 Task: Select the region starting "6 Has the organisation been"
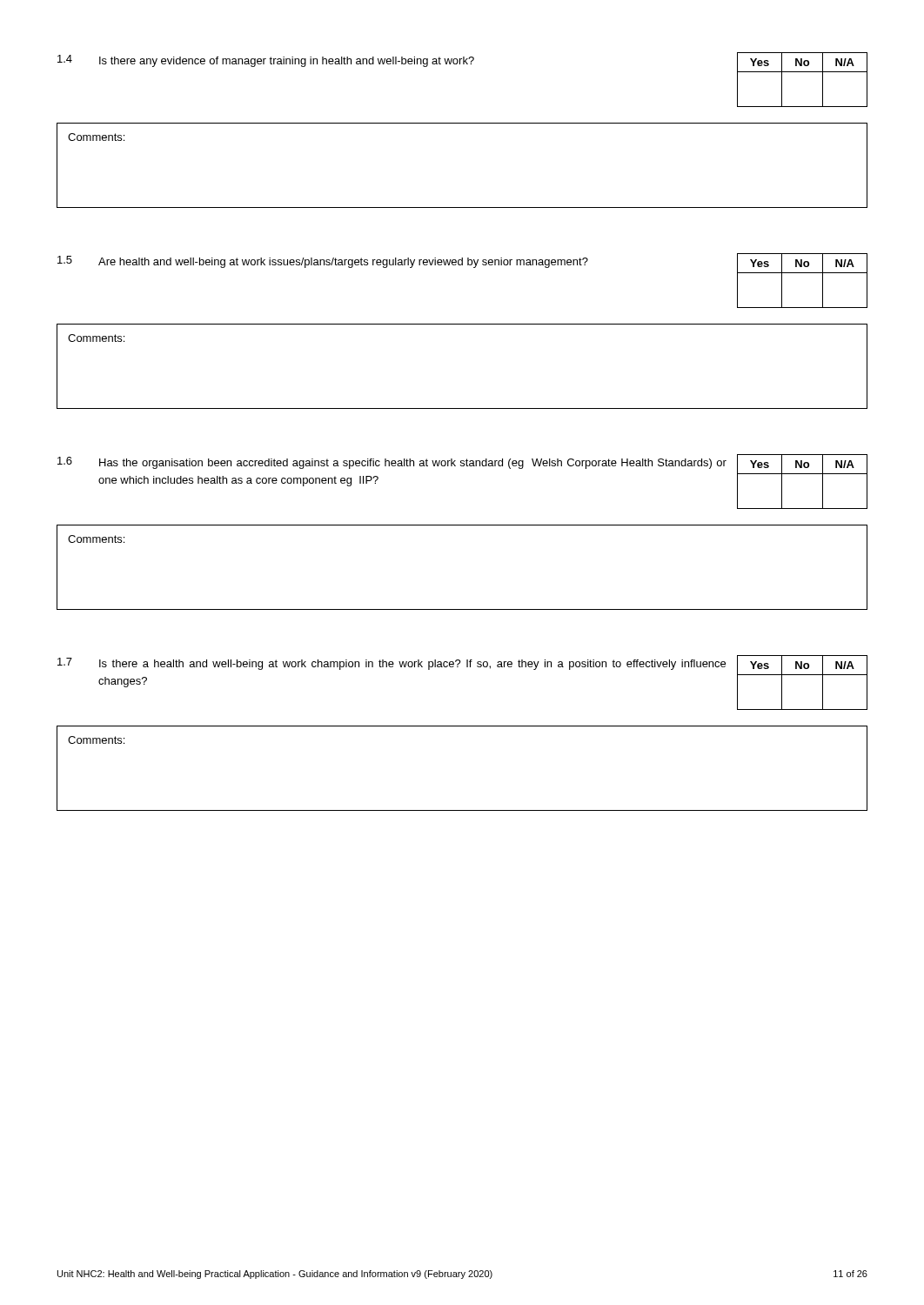[462, 482]
